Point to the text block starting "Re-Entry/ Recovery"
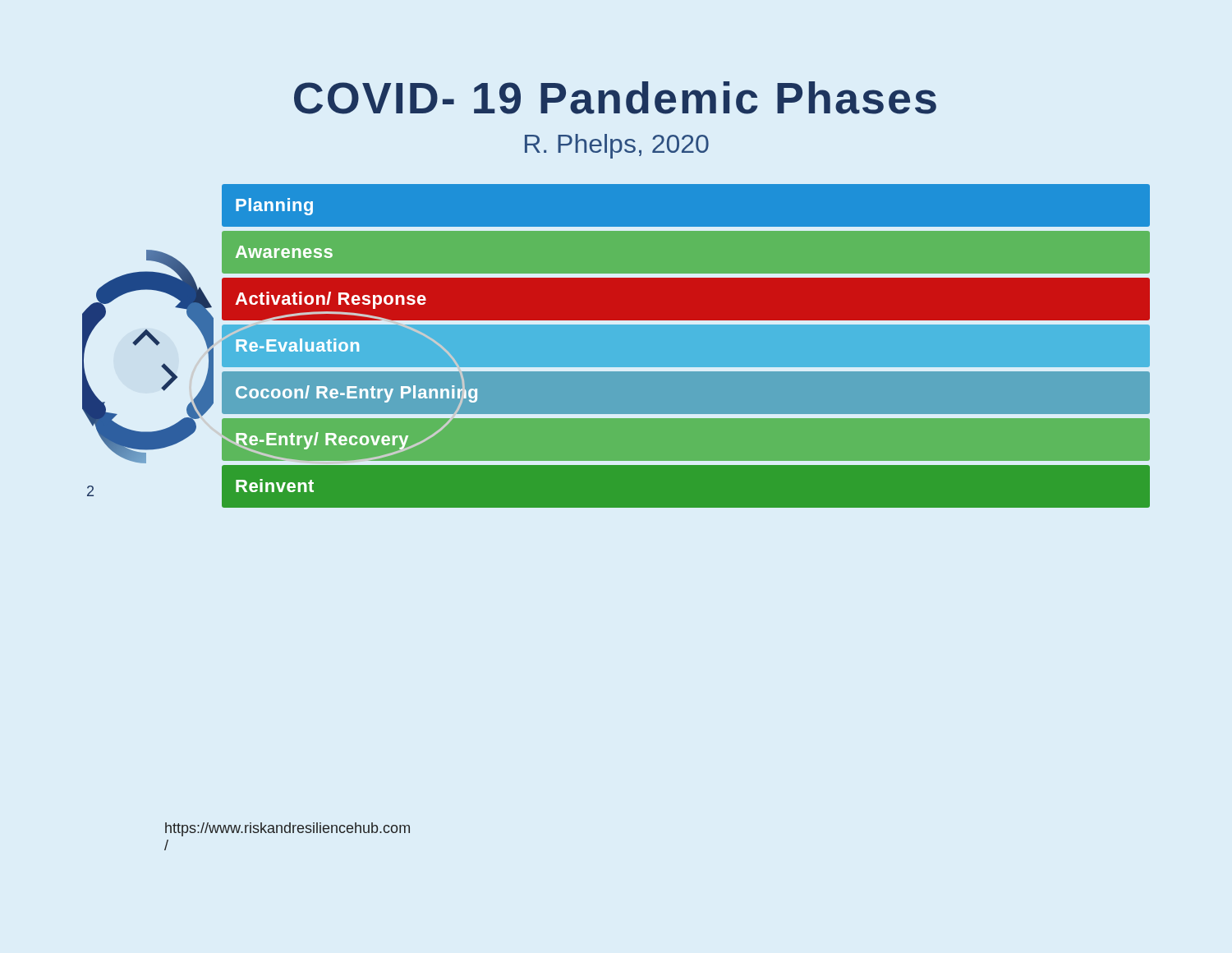This screenshot has height=953, width=1232. [322, 439]
